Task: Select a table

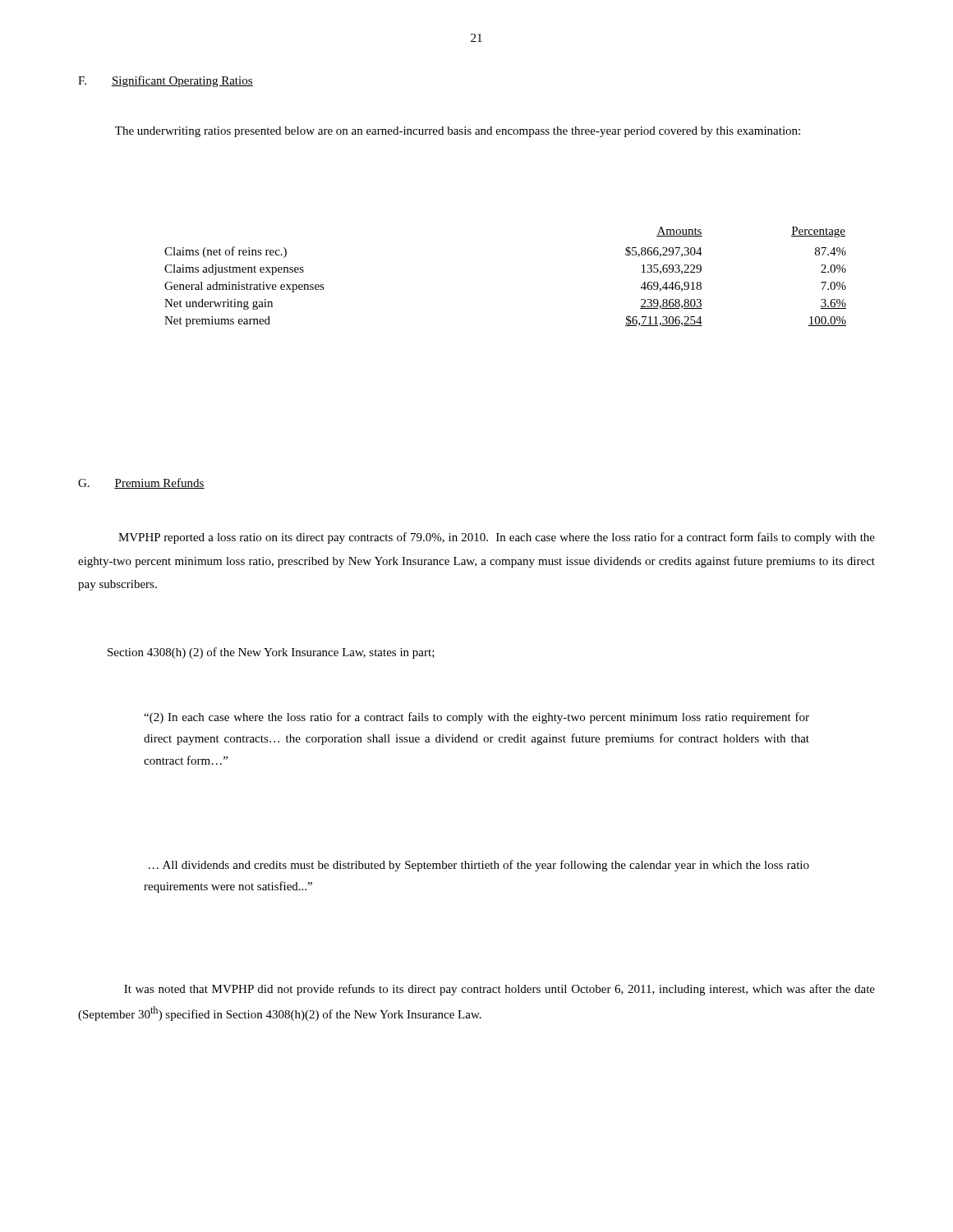Action: tap(505, 276)
